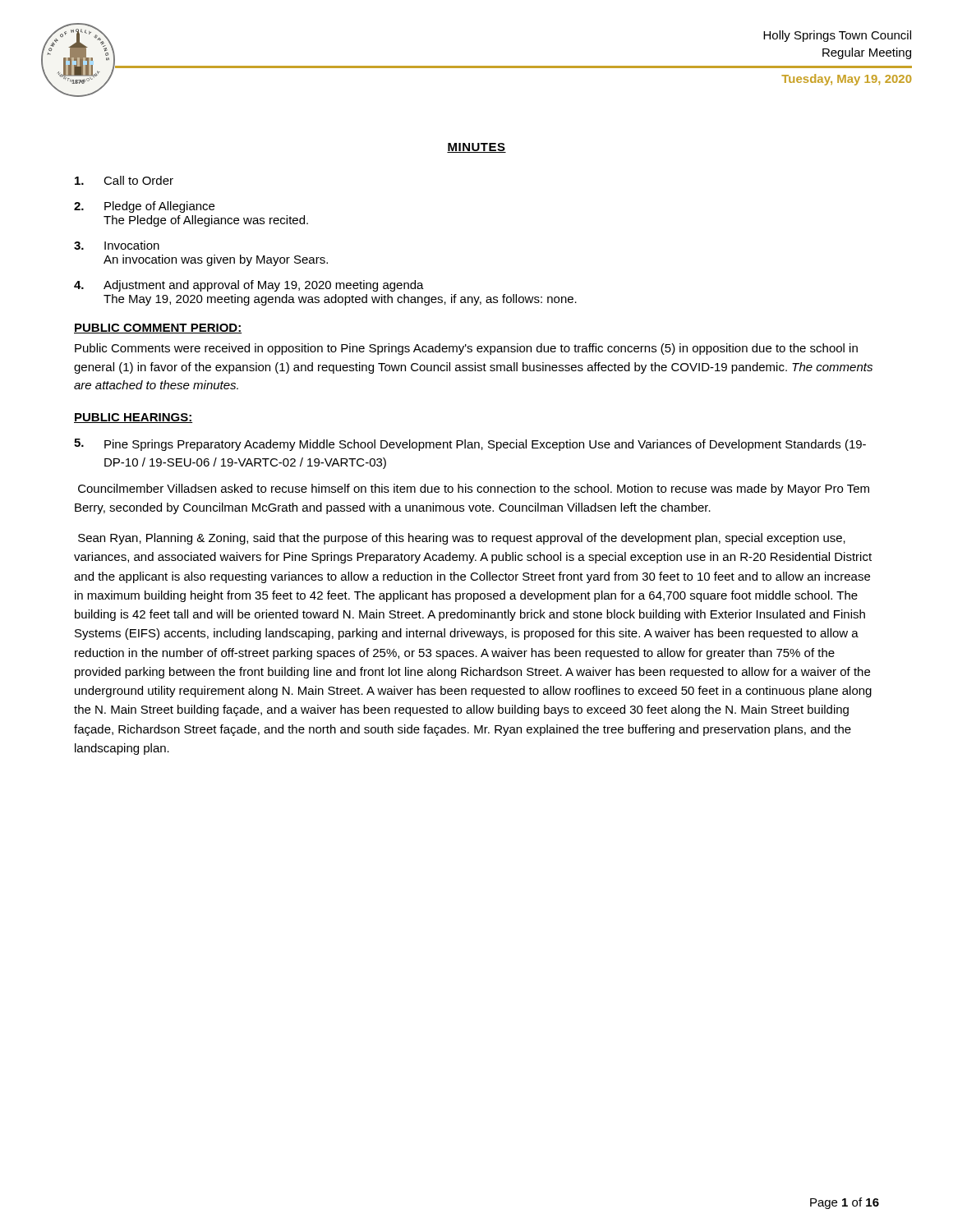Select the logo
Viewport: 953px width, 1232px height.
point(78,60)
